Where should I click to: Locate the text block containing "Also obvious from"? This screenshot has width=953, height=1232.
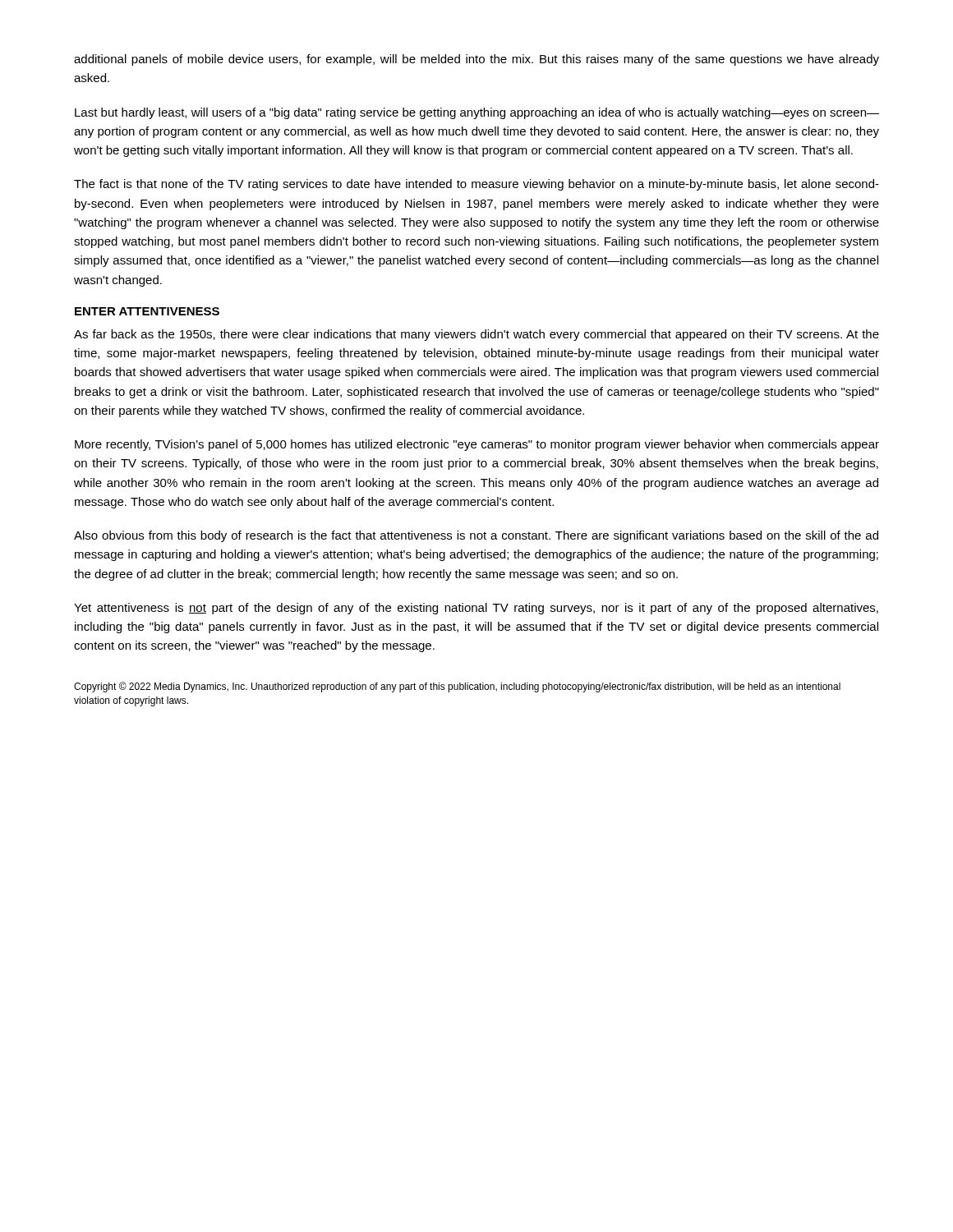click(x=476, y=554)
